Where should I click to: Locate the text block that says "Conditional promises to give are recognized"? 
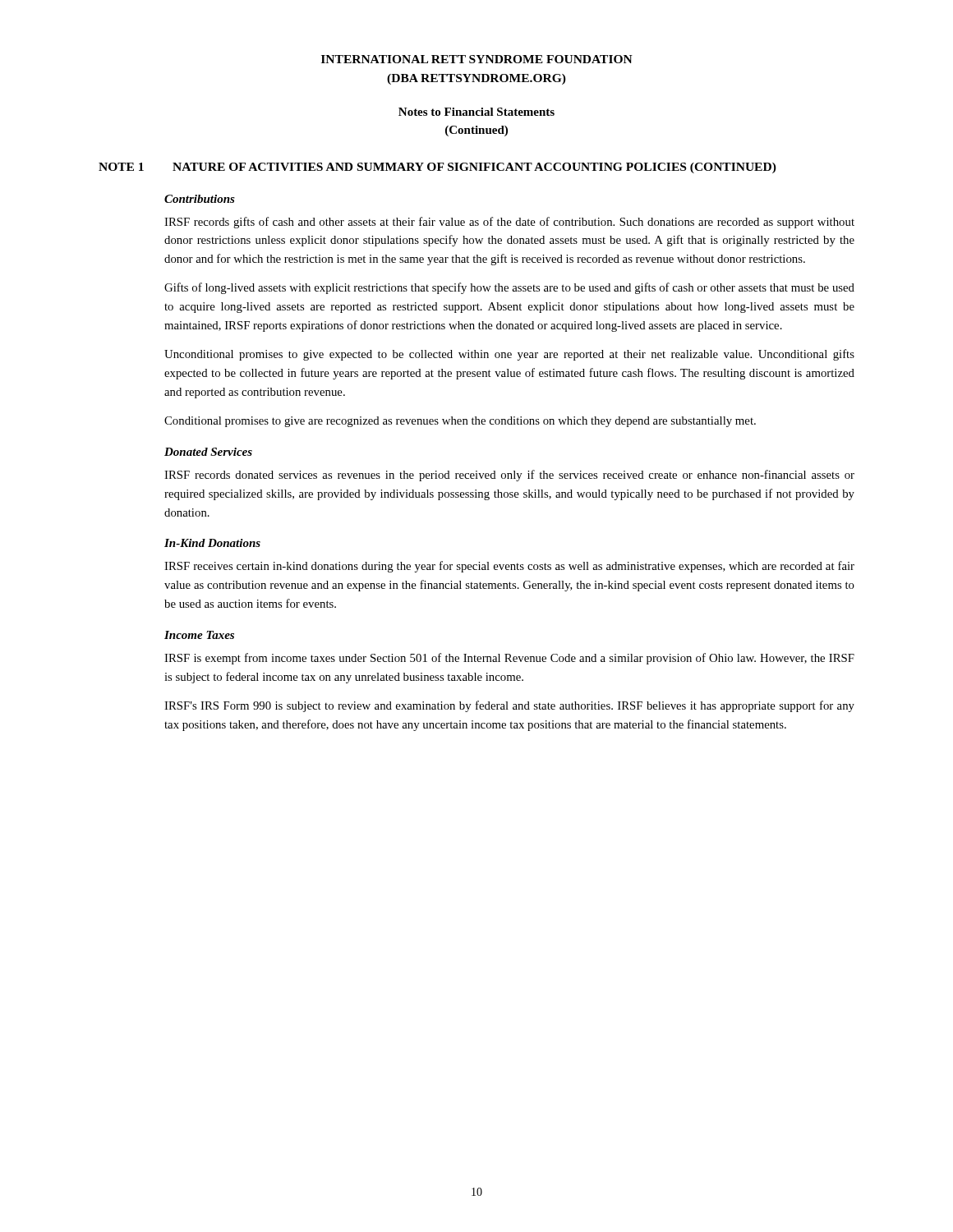pyautogui.click(x=460, y=420)
